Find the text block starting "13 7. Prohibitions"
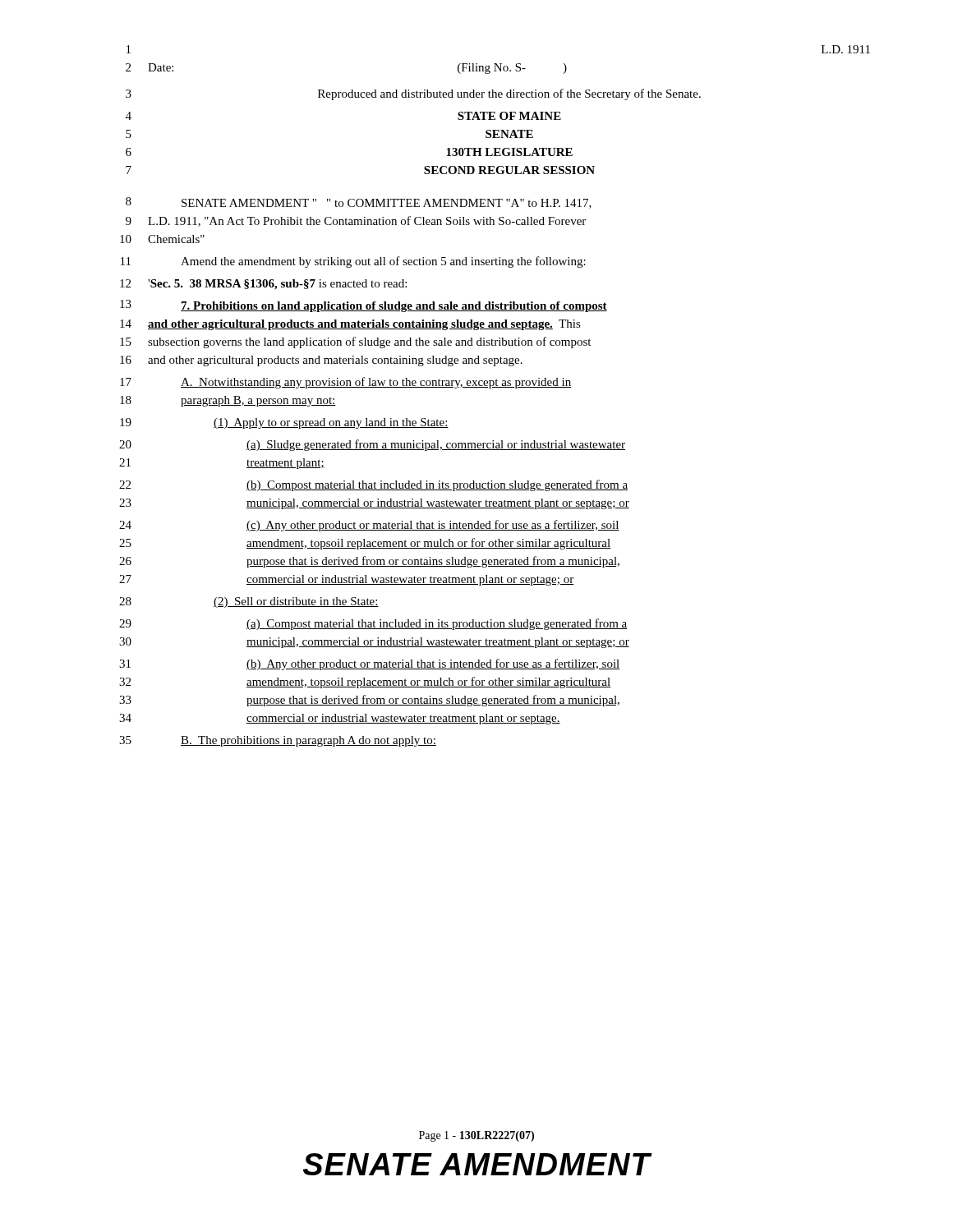 pos(485,333)
